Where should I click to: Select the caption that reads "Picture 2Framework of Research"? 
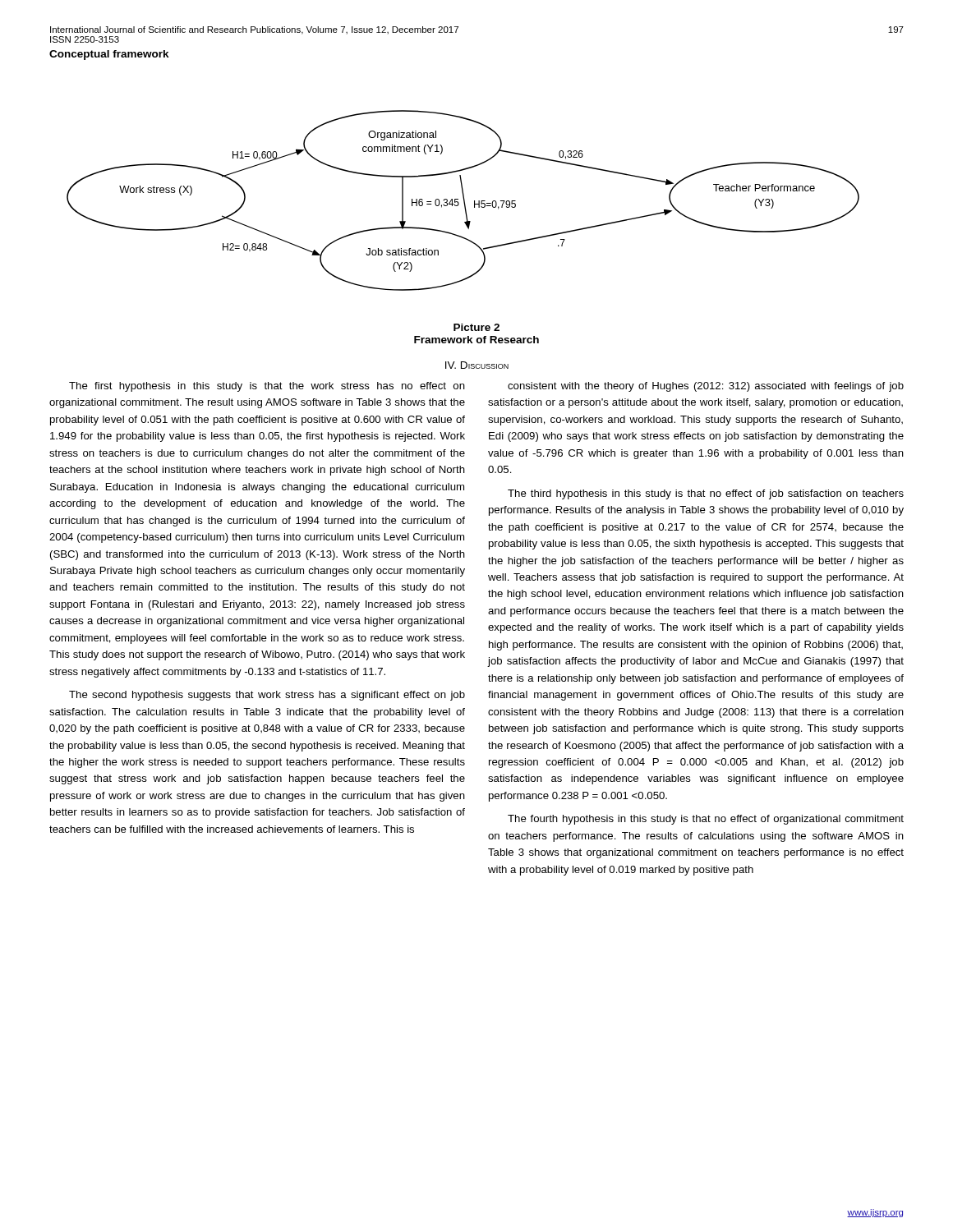[476, 334]
